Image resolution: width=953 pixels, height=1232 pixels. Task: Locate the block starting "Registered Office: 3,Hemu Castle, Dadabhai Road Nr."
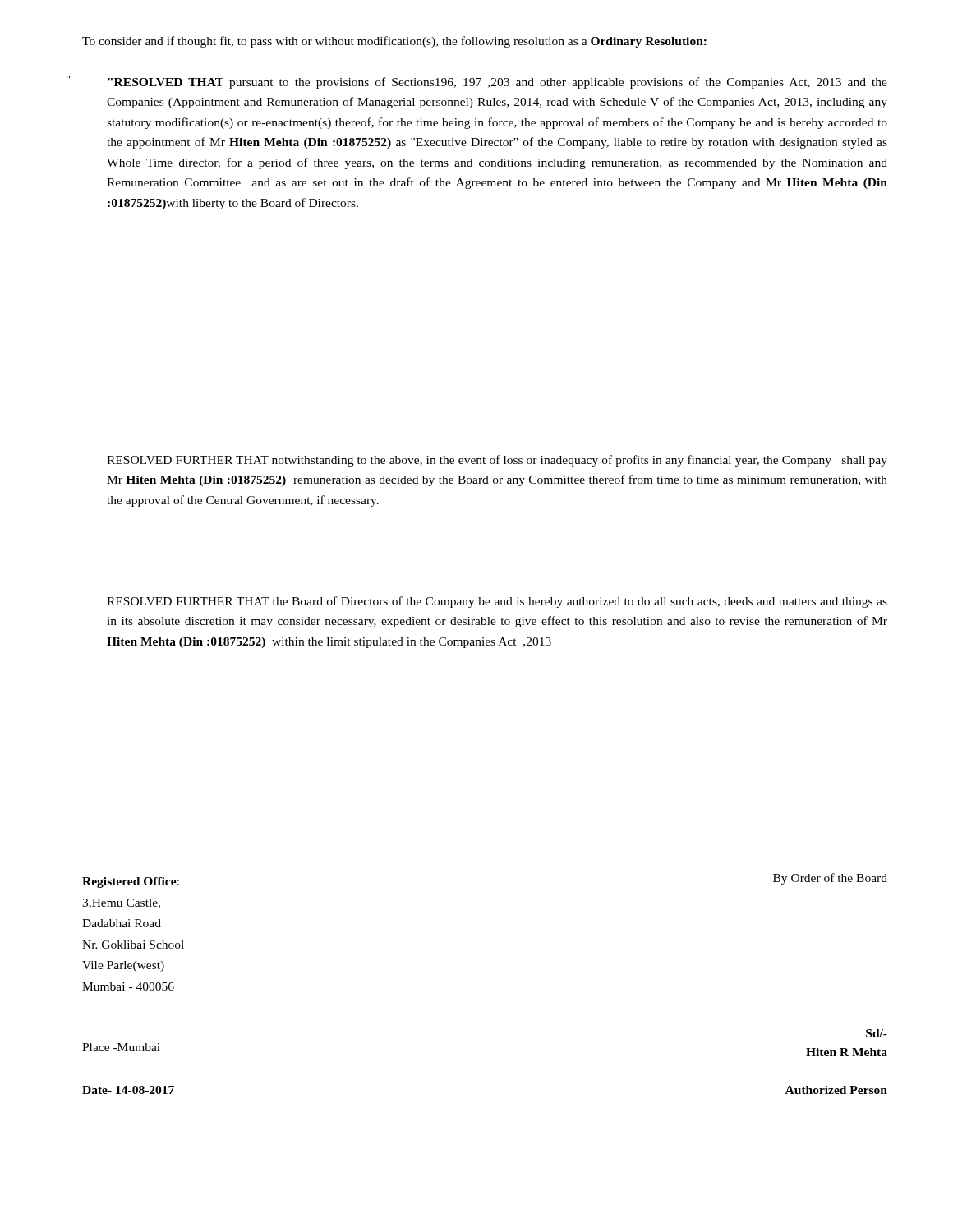pos(133,933)
